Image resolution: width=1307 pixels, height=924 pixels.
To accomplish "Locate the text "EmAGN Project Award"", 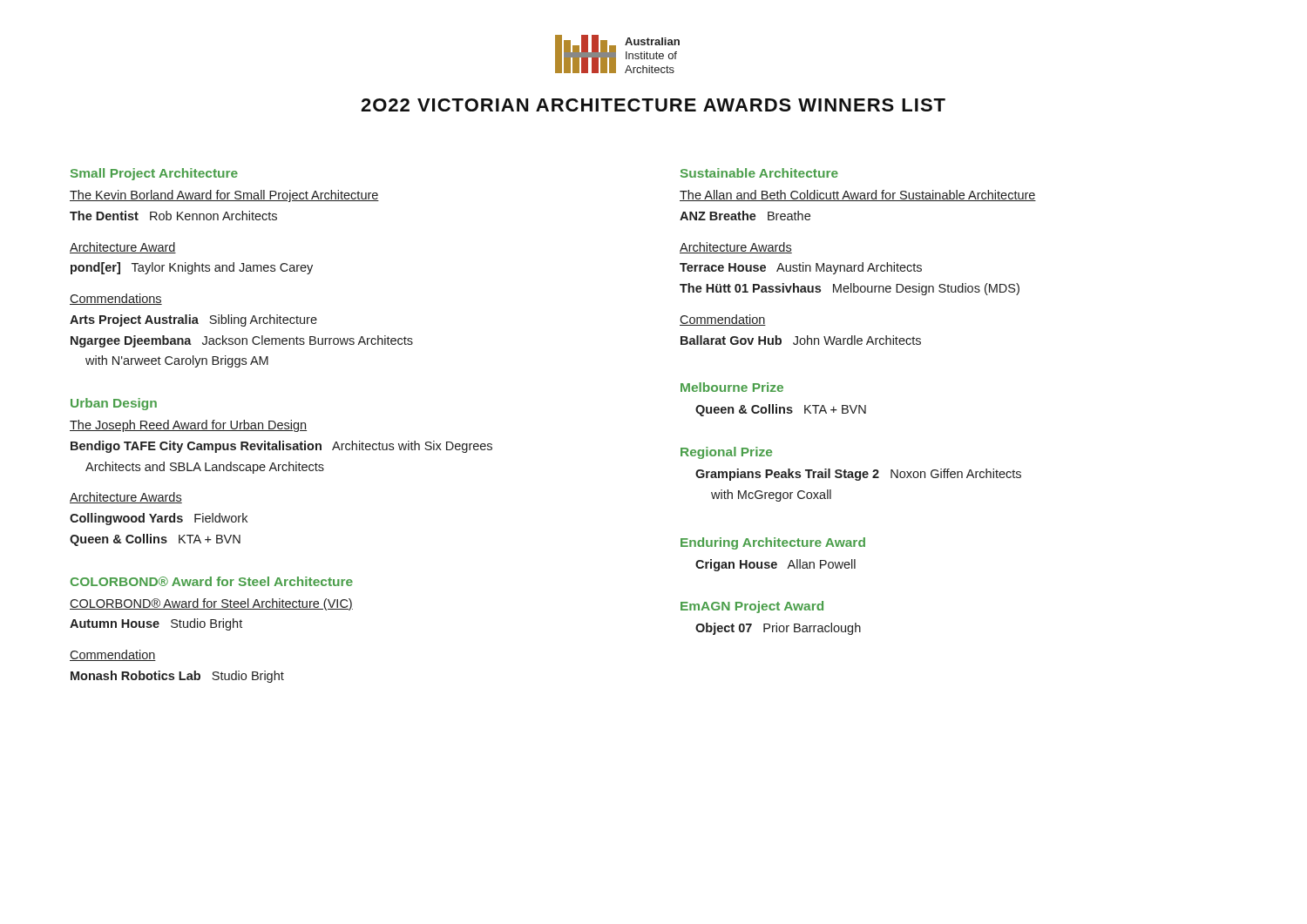I will point(752,606).
